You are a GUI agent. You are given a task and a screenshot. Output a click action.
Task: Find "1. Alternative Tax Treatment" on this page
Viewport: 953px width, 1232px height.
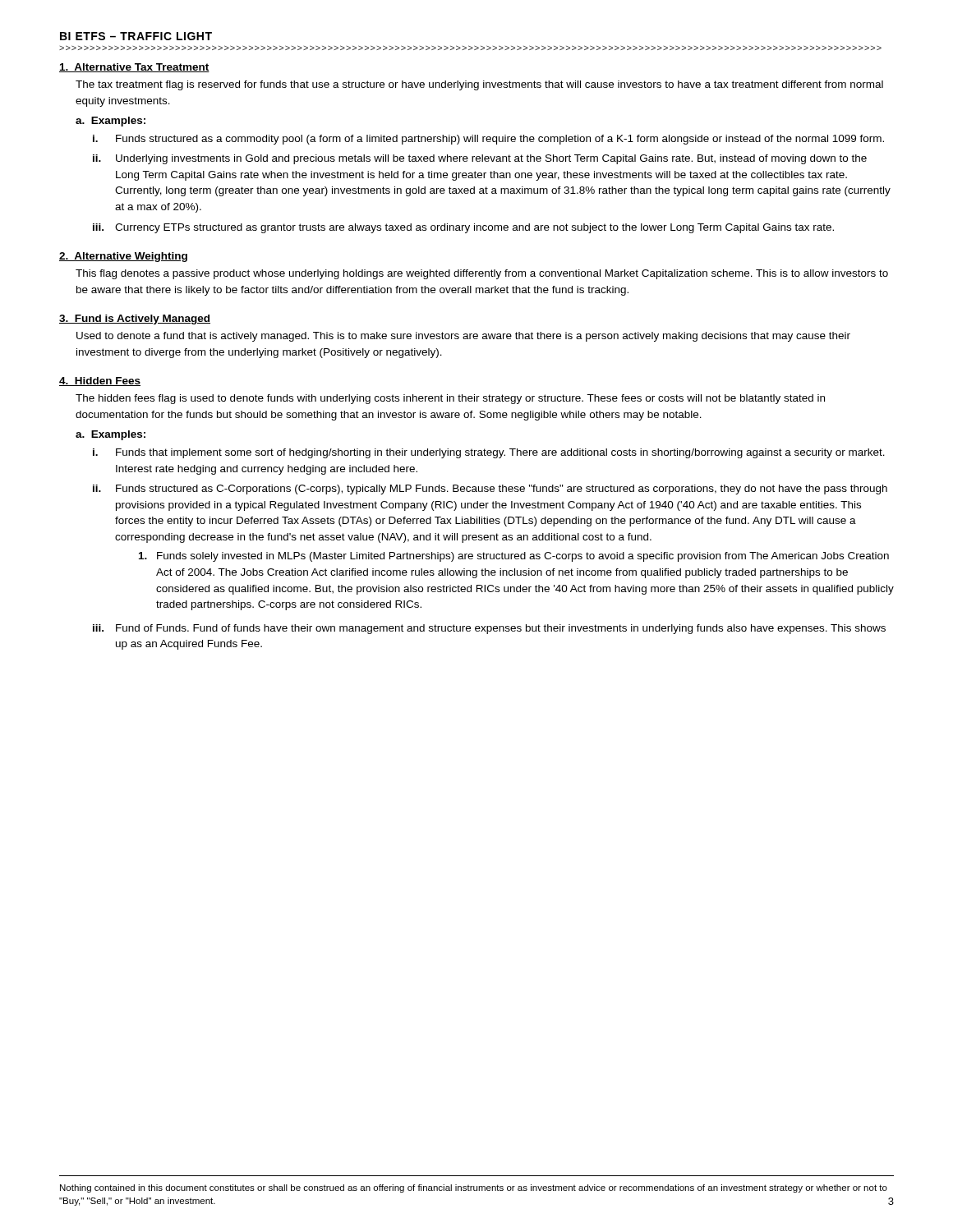click(x=134, y=67)
